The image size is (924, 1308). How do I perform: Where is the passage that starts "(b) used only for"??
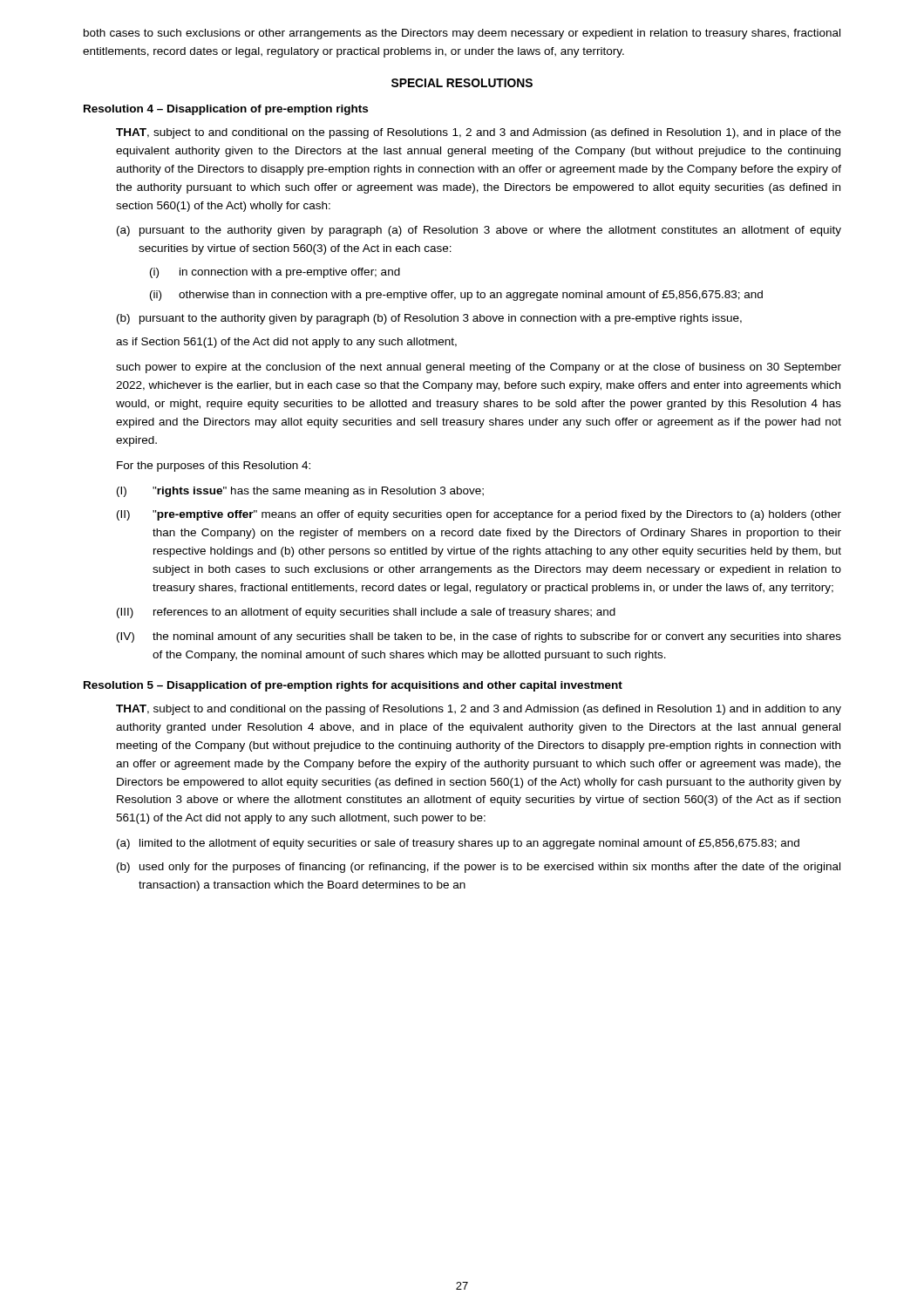pyautogui.click(x=479, y=876)
